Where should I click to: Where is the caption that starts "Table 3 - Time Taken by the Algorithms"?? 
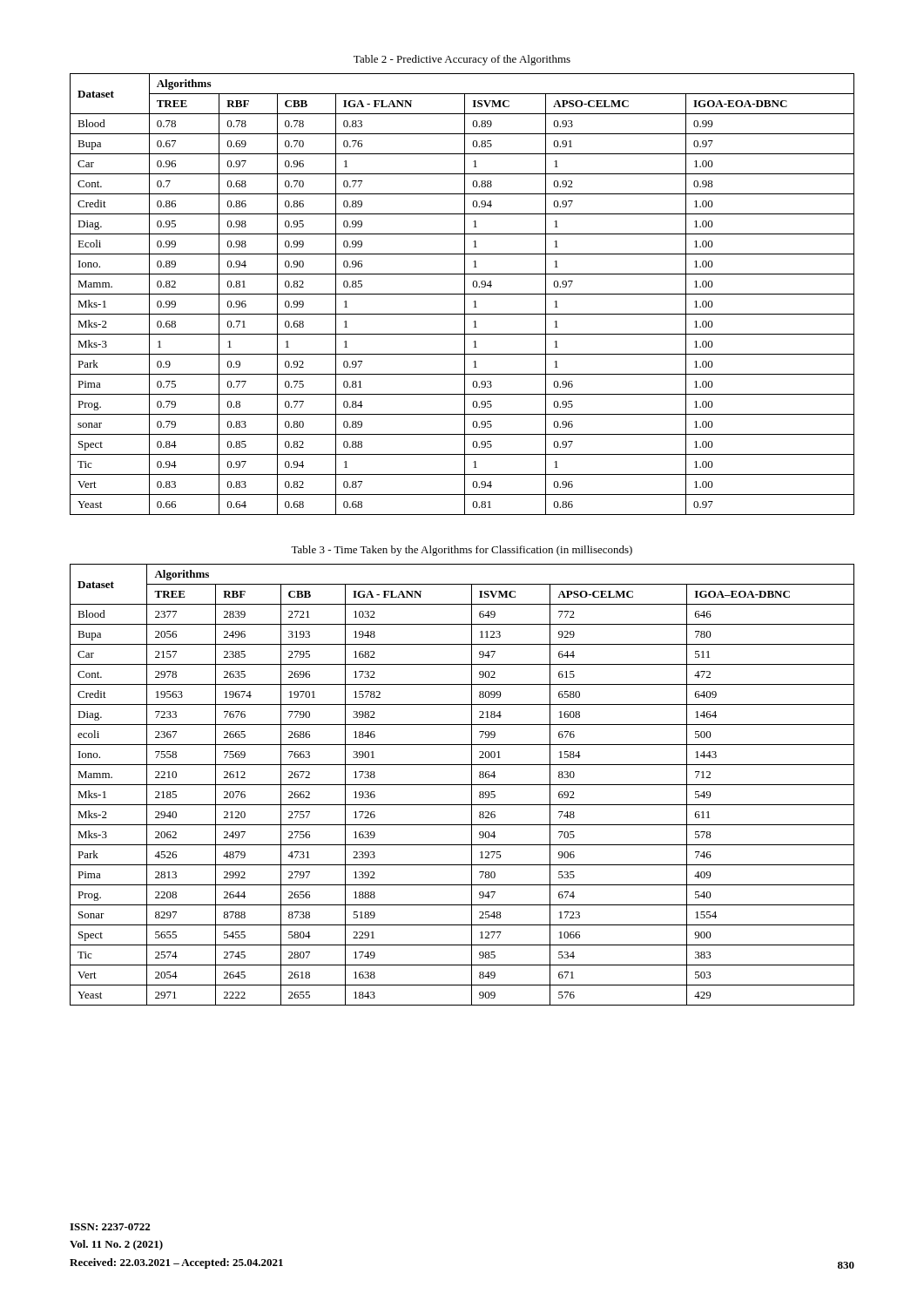pos(462,549)
